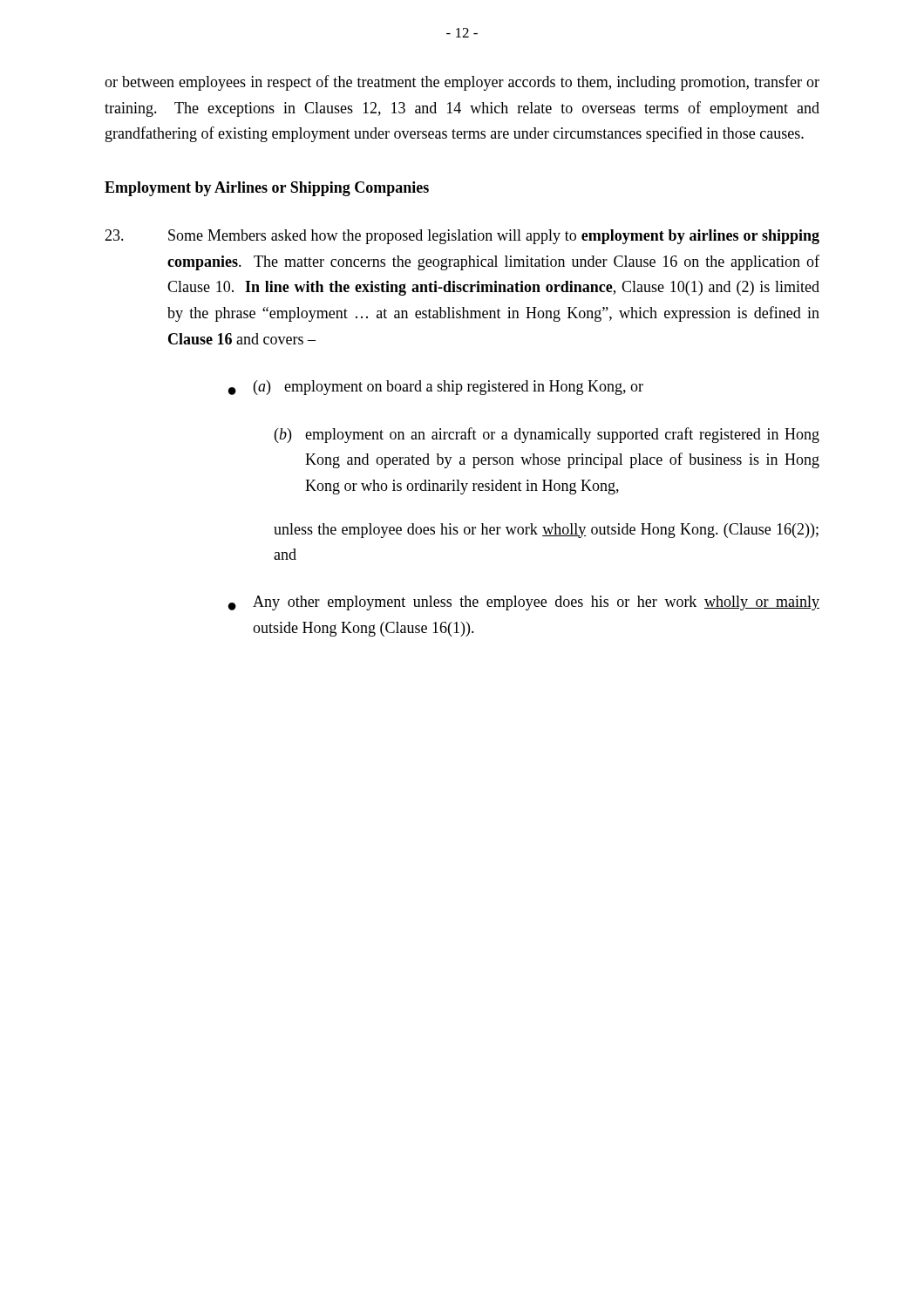The height and width of the screenshot is (1308, 924).
Task: Click on the list item that reads "● Any other employment"
Action: [x=523, y=615]
